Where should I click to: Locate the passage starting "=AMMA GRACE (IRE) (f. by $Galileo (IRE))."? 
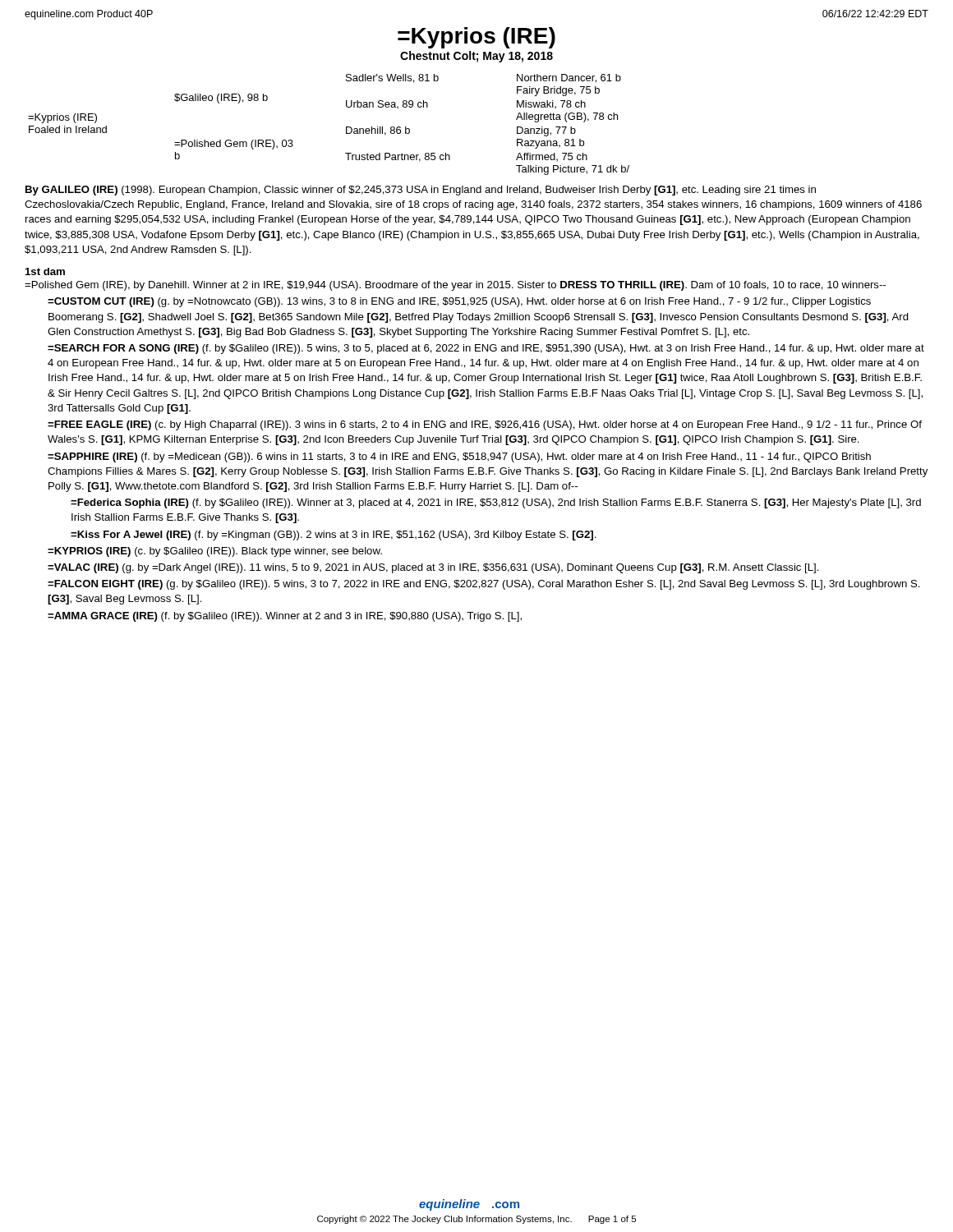[285, 615]
